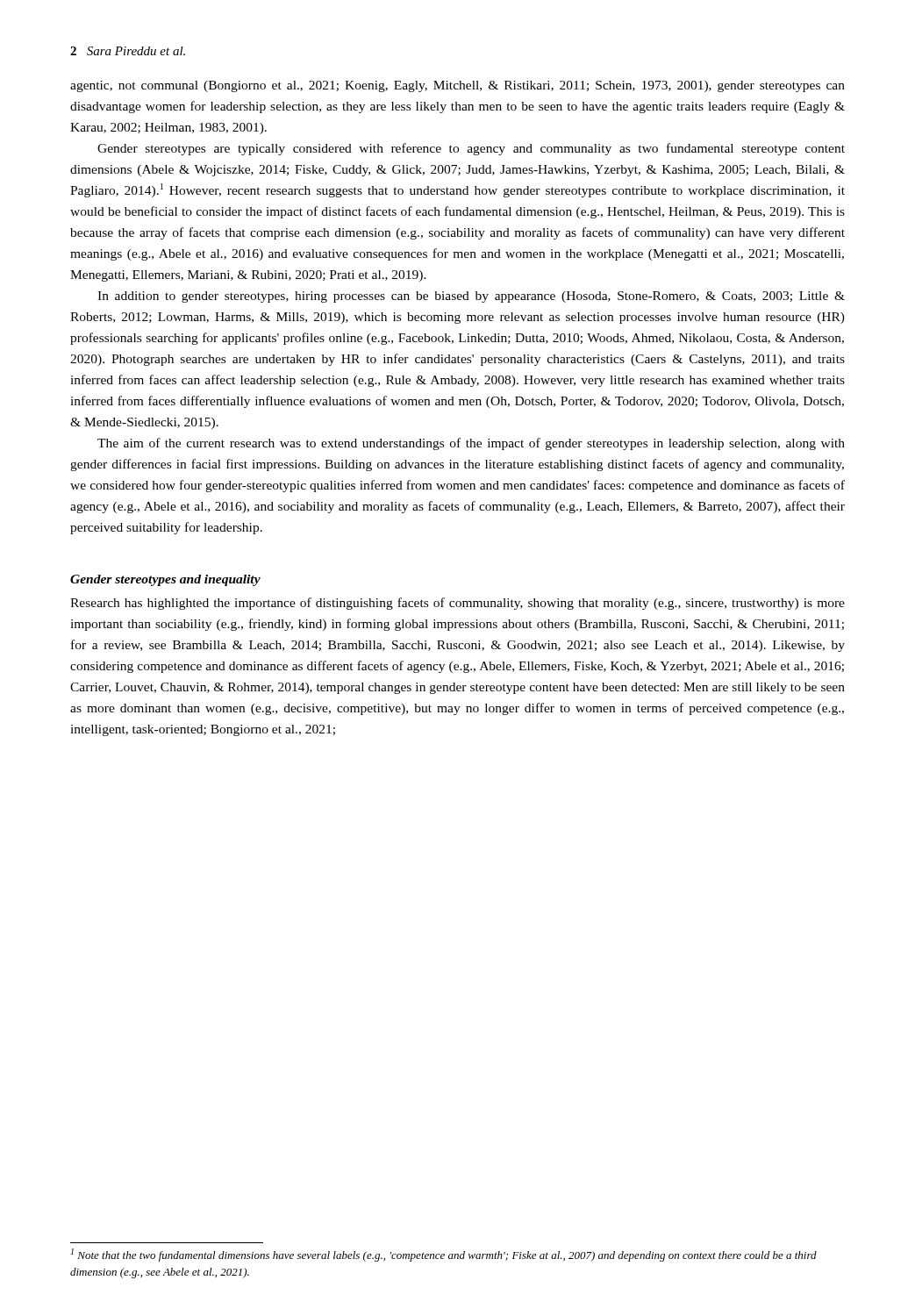Locate the footnote that reads "1 Note that the two fundamental"

(443, 1263)
